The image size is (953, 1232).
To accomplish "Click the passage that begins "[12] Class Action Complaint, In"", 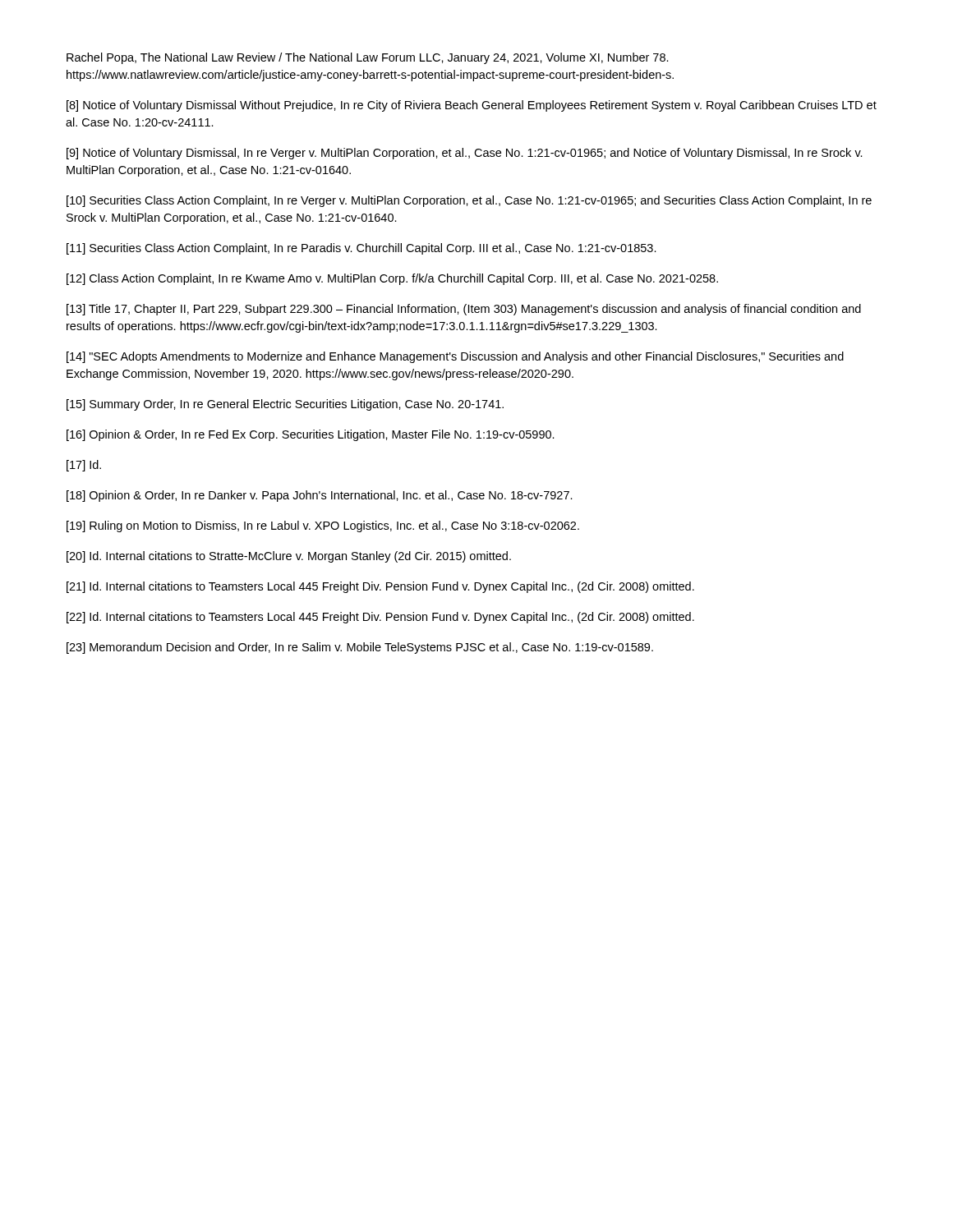I will point(392,279).
